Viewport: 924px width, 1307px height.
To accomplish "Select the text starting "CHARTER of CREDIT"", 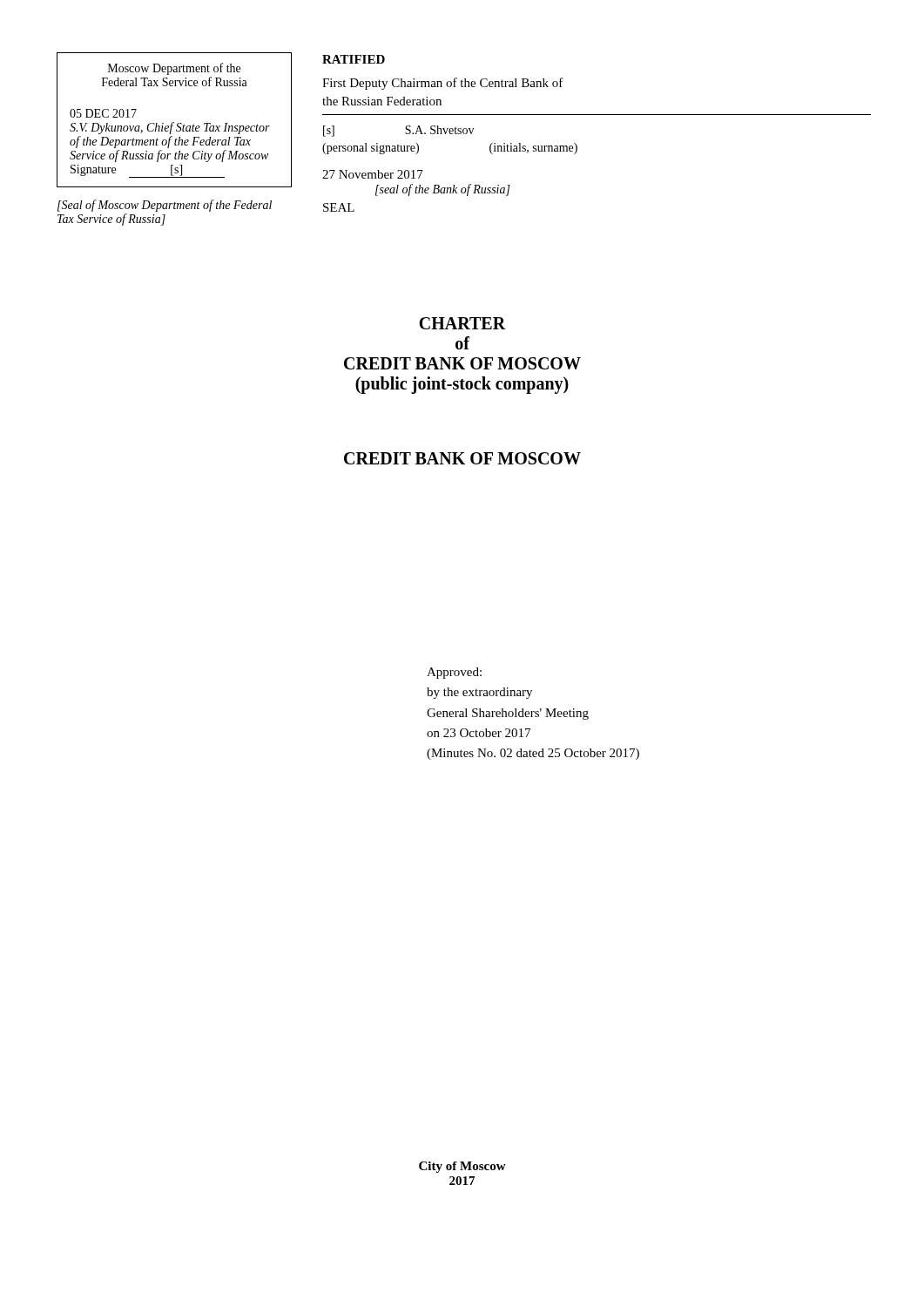I will (x=462, y=354).
